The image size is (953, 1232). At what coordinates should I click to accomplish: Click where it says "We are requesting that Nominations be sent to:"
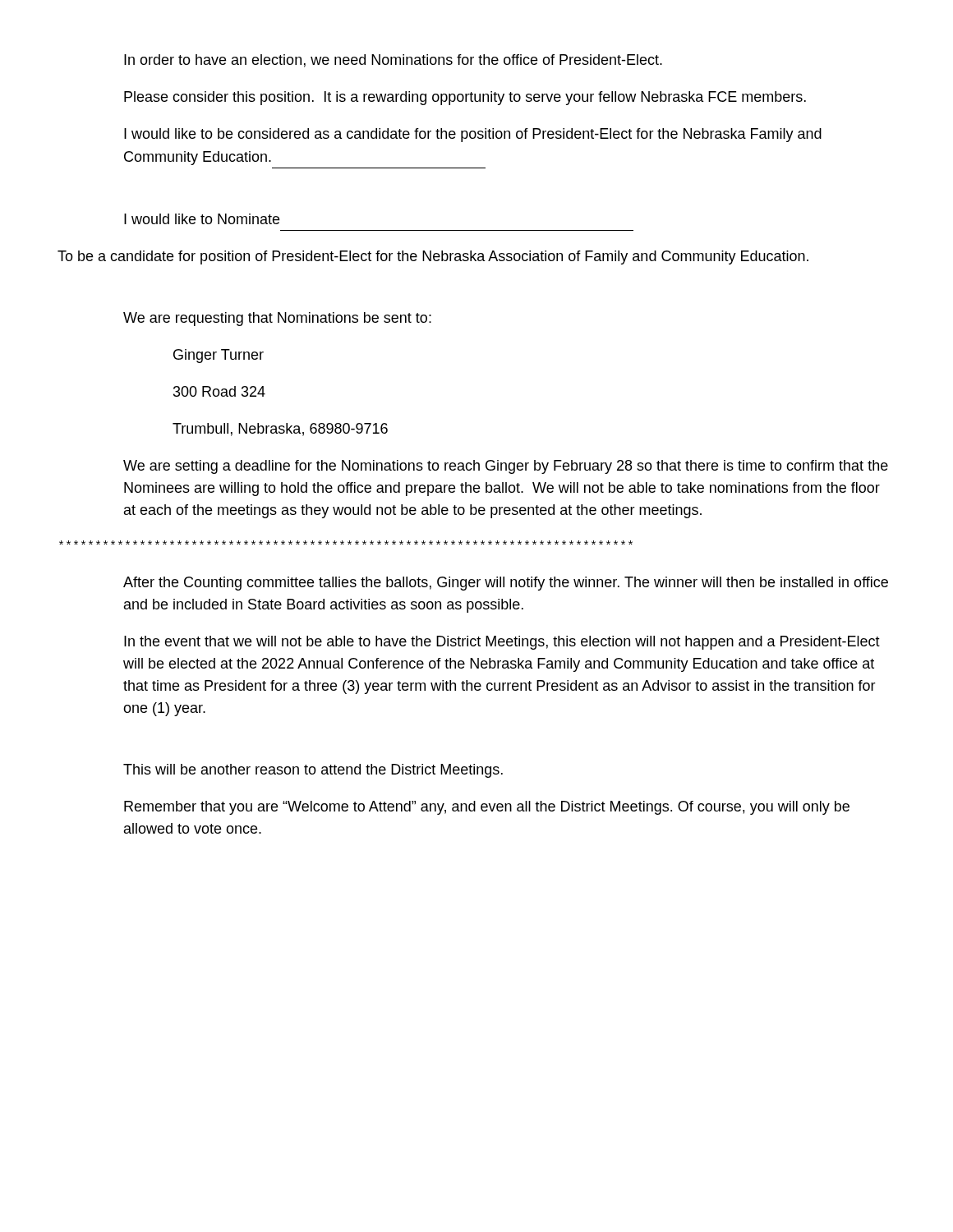coord(278,318)
